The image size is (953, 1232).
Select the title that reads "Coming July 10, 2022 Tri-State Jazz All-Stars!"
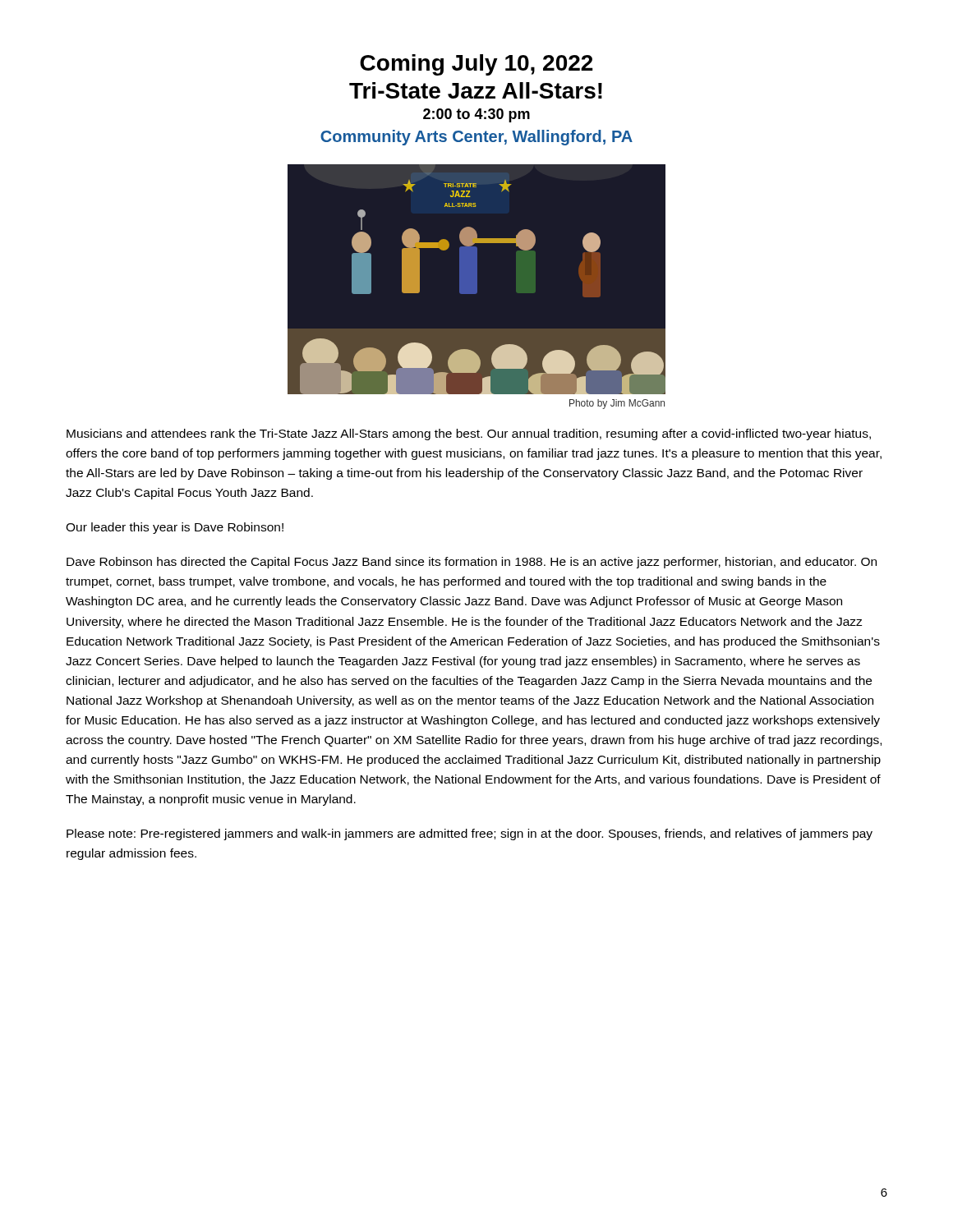click(476, 99)
